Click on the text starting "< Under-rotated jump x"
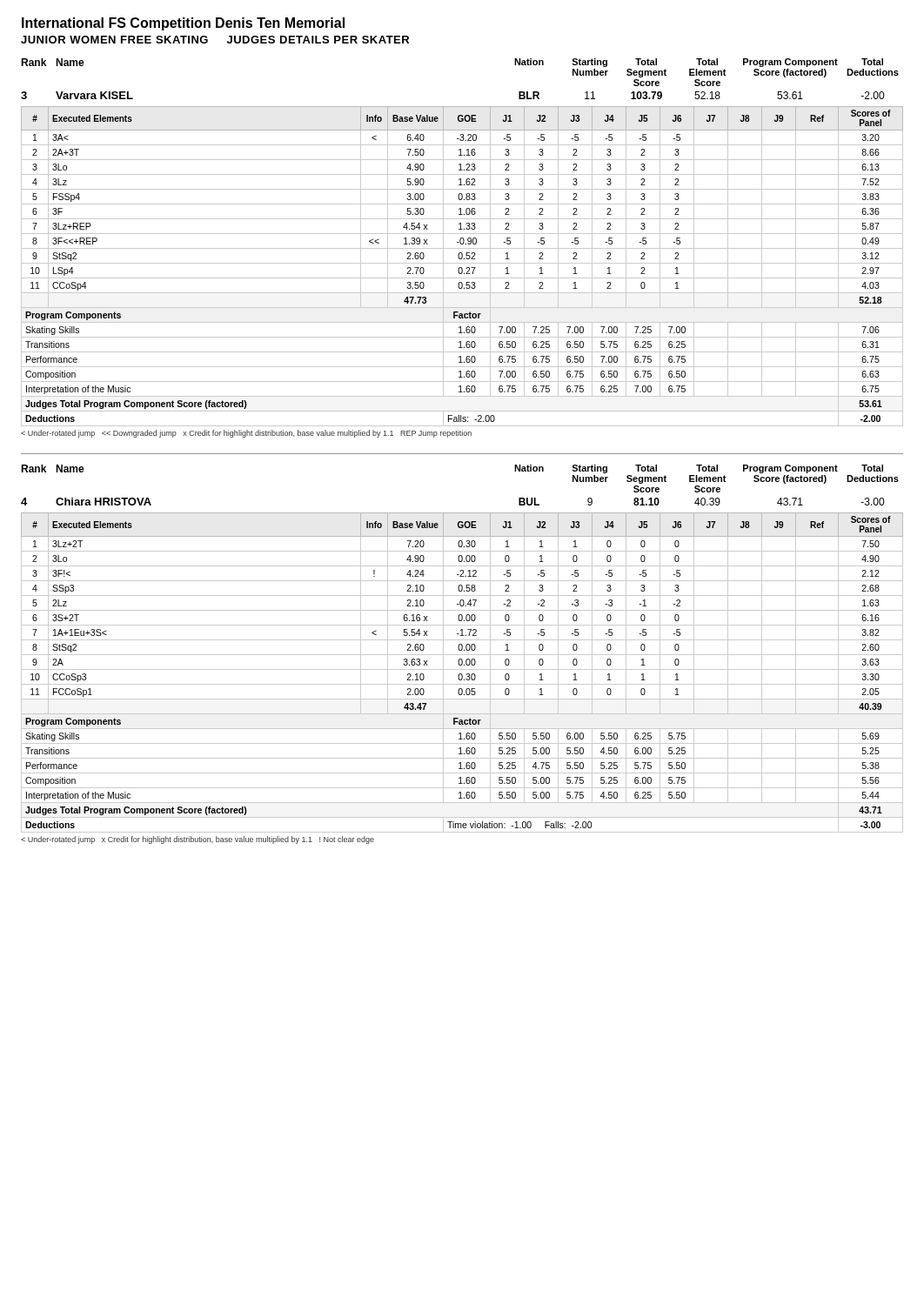This screenshot has height=1305, width=924. click(198, 840)
